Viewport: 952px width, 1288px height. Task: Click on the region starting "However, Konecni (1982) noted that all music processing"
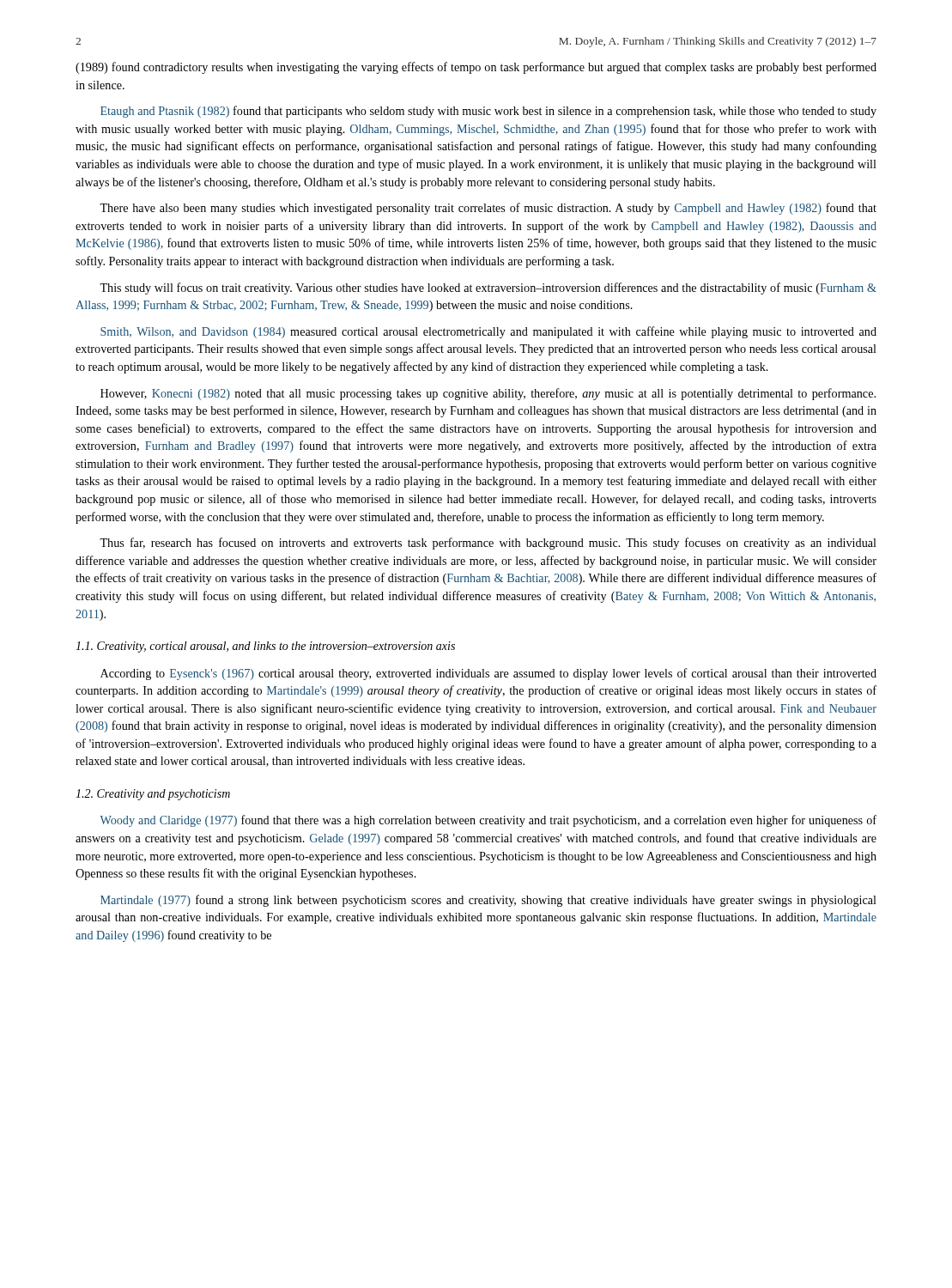(476, 455)
